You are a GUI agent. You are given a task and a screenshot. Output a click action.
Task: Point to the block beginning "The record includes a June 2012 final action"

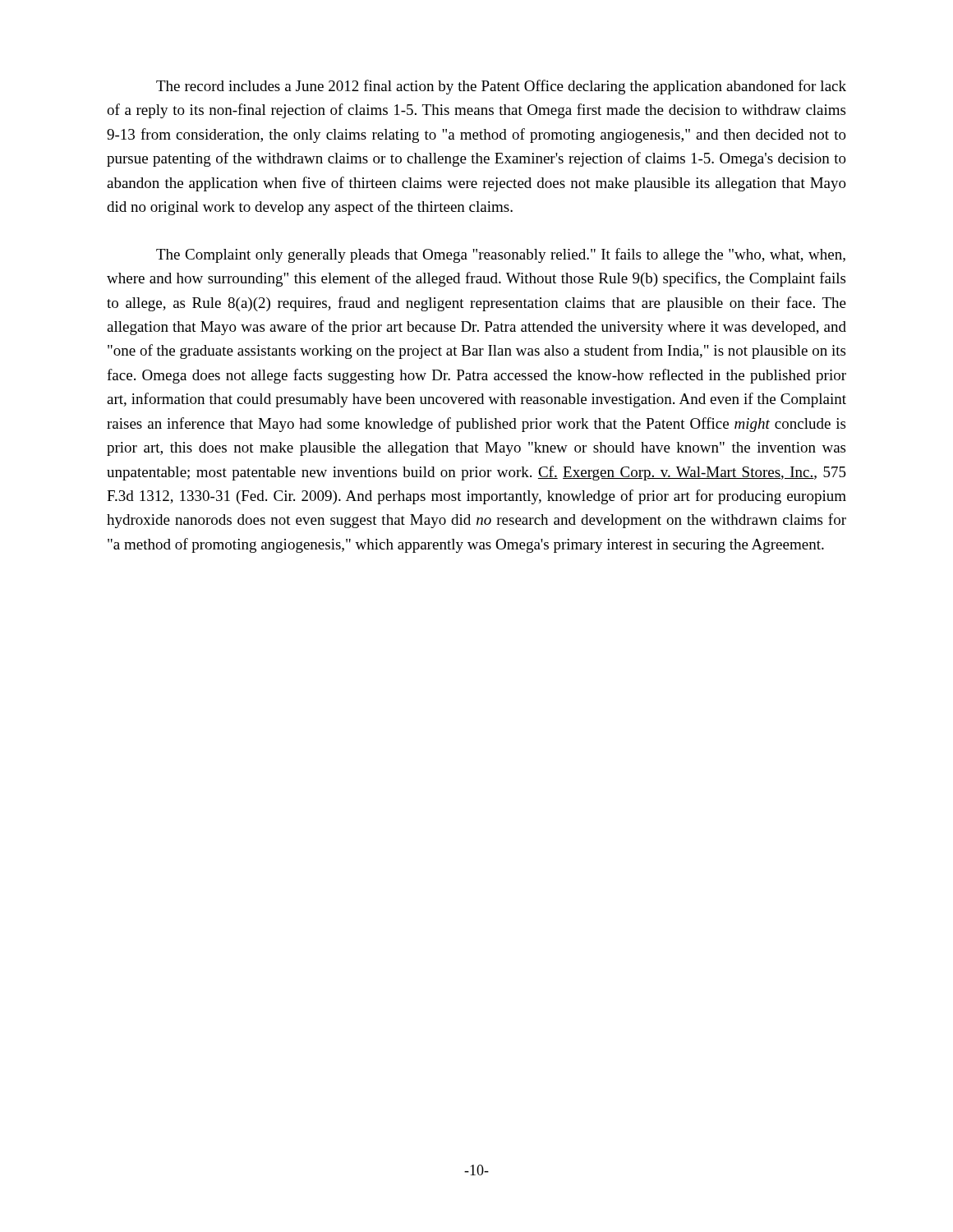476,146
